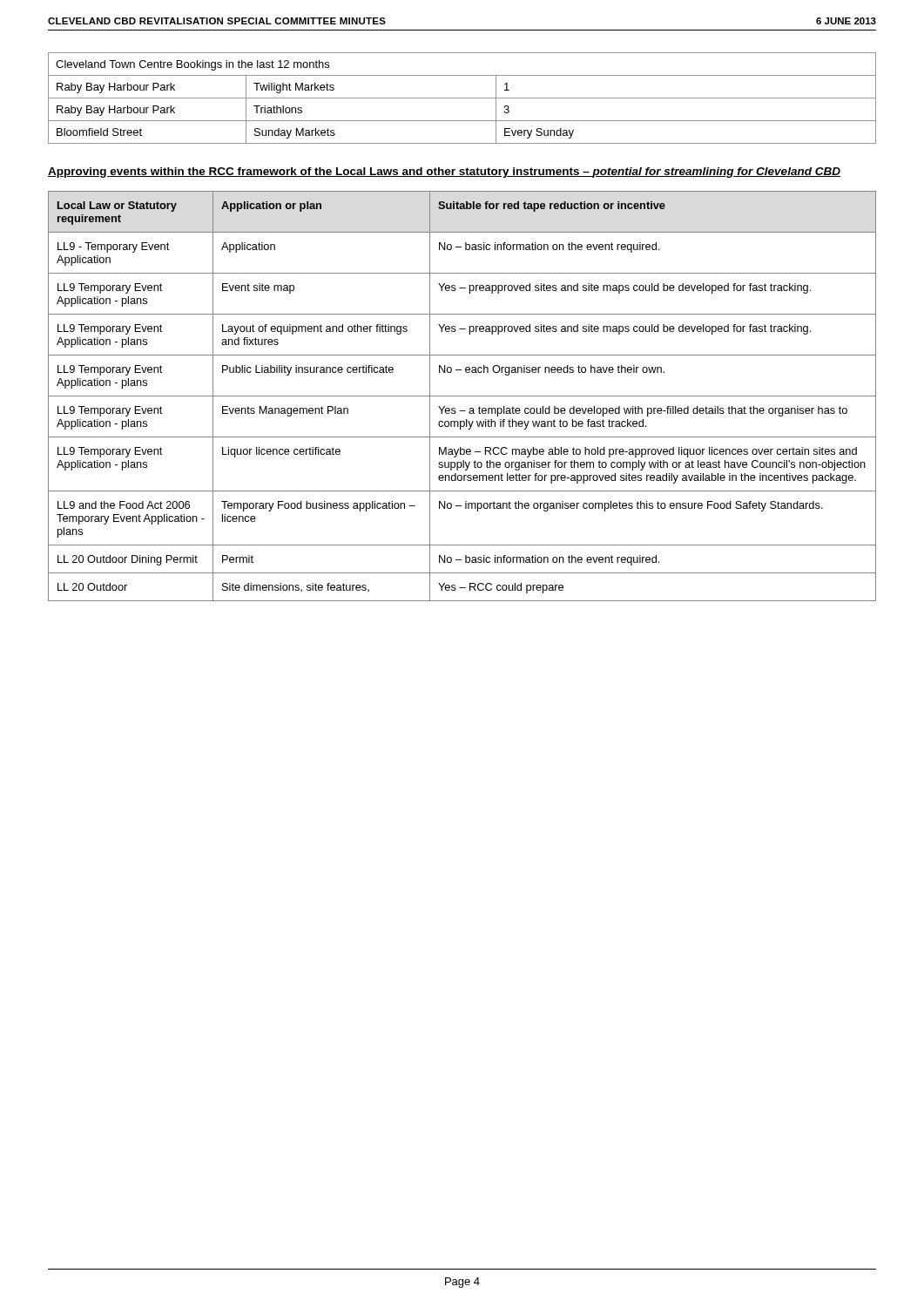Click on the table containing "Sunday Markets"
Screen dimensions: 1307x924
[x=462, y=98]
